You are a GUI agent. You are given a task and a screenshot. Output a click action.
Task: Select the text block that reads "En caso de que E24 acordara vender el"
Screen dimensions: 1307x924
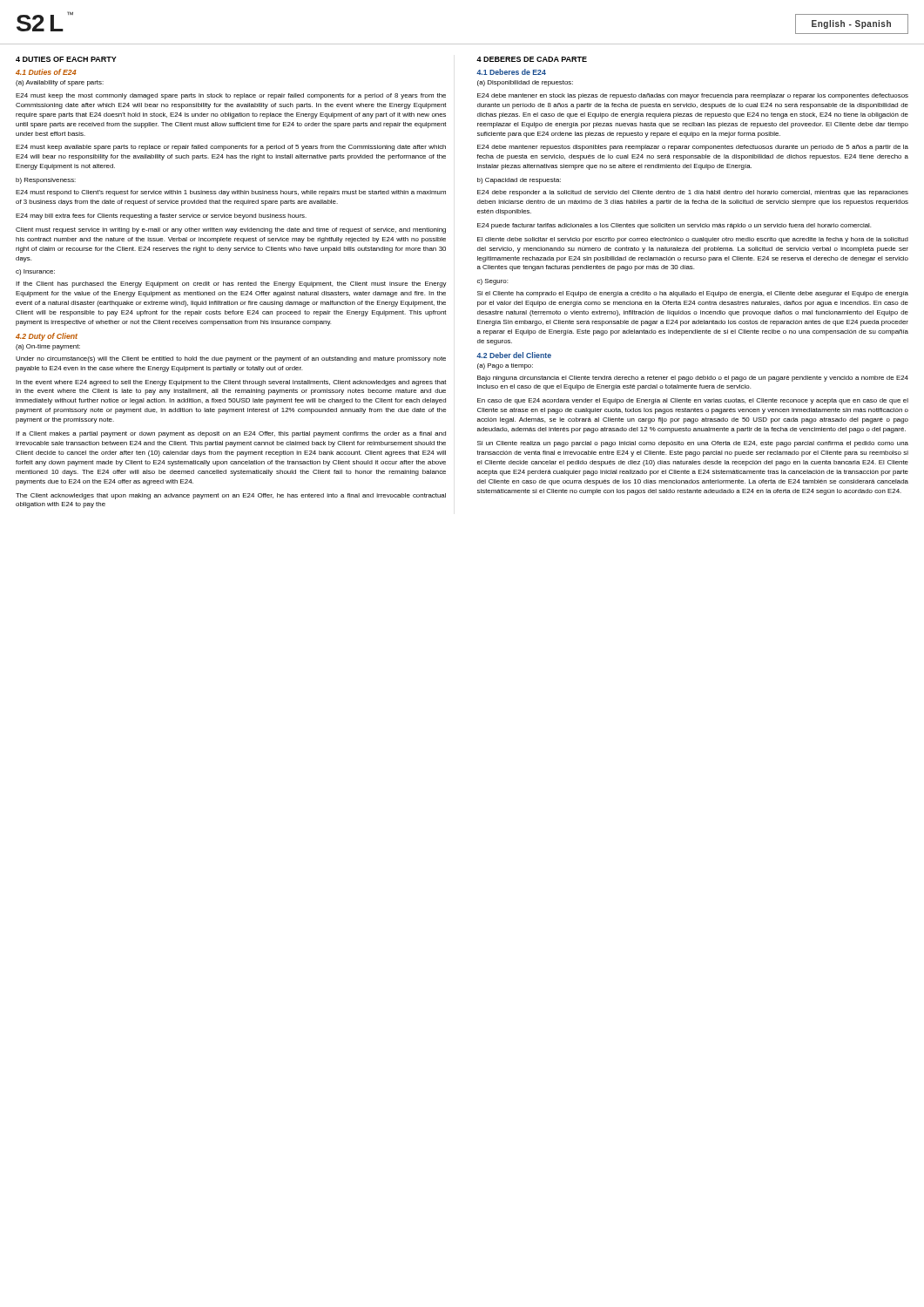point(693,415)
